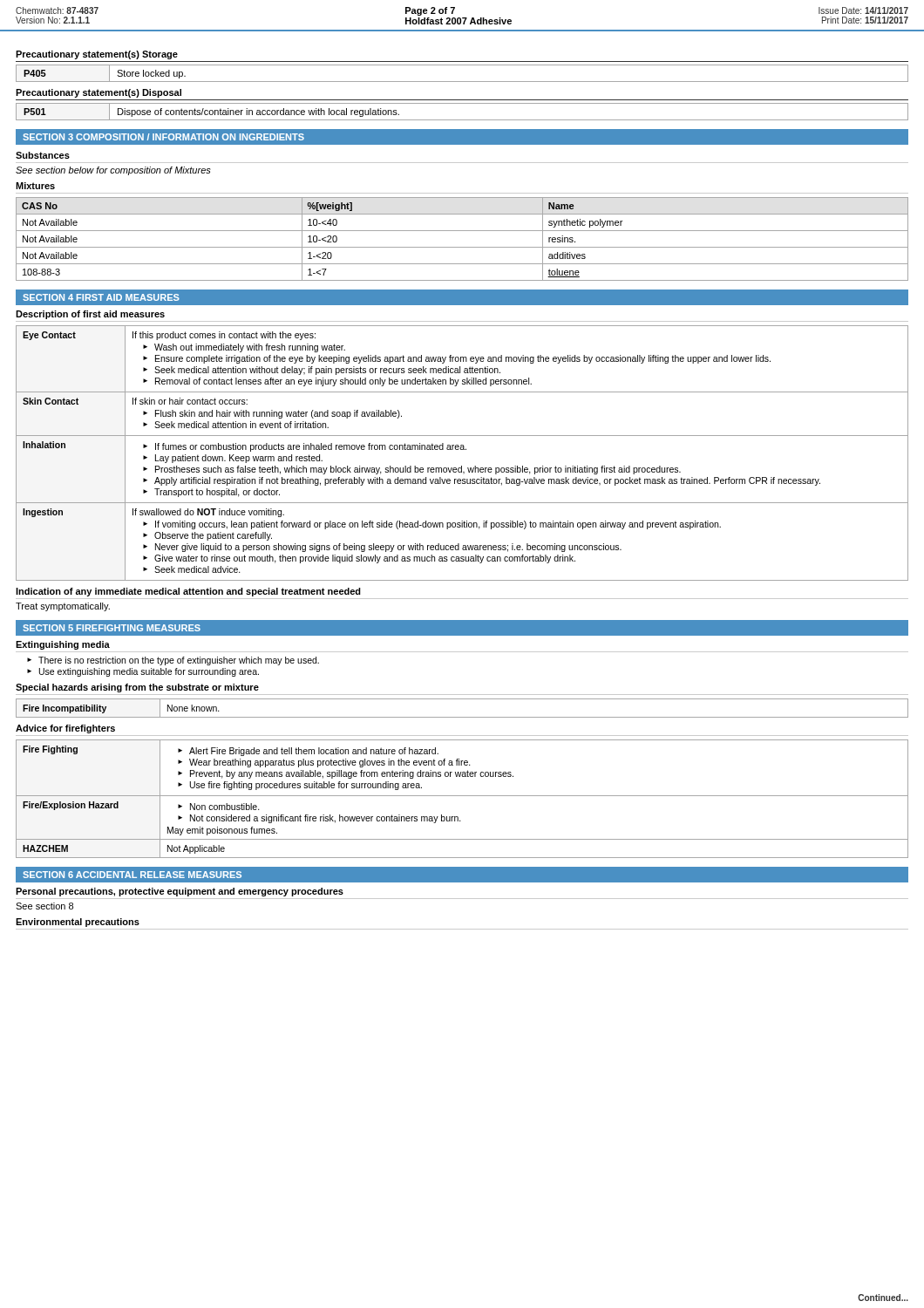Image resolution: width=924 pixels, height=1308 pixels.
Task: Where does it say "Precautionary statement(s) Storage"?
Action: (97, 54)
